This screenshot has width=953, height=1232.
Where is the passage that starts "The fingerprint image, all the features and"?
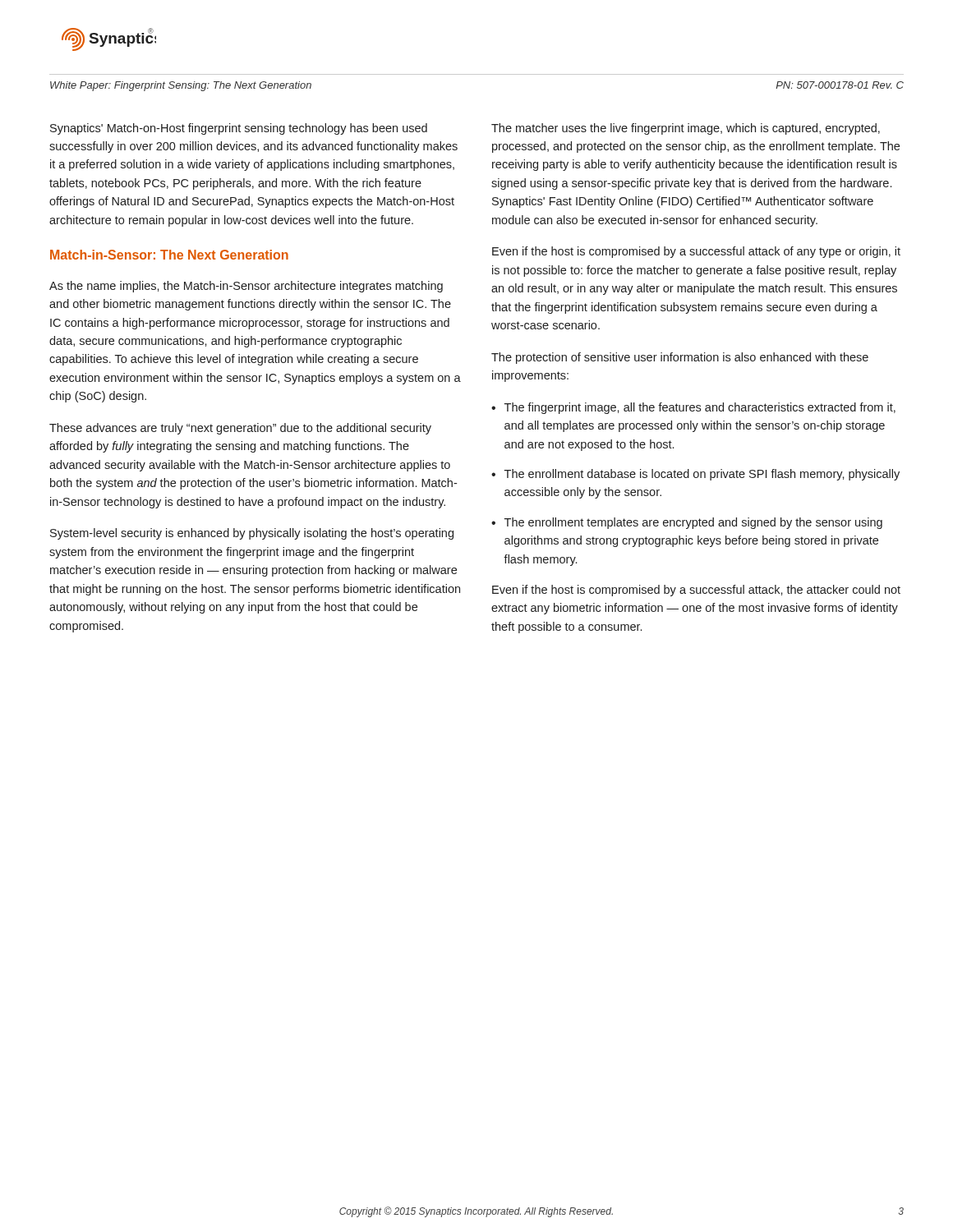[x=700, y=426]
